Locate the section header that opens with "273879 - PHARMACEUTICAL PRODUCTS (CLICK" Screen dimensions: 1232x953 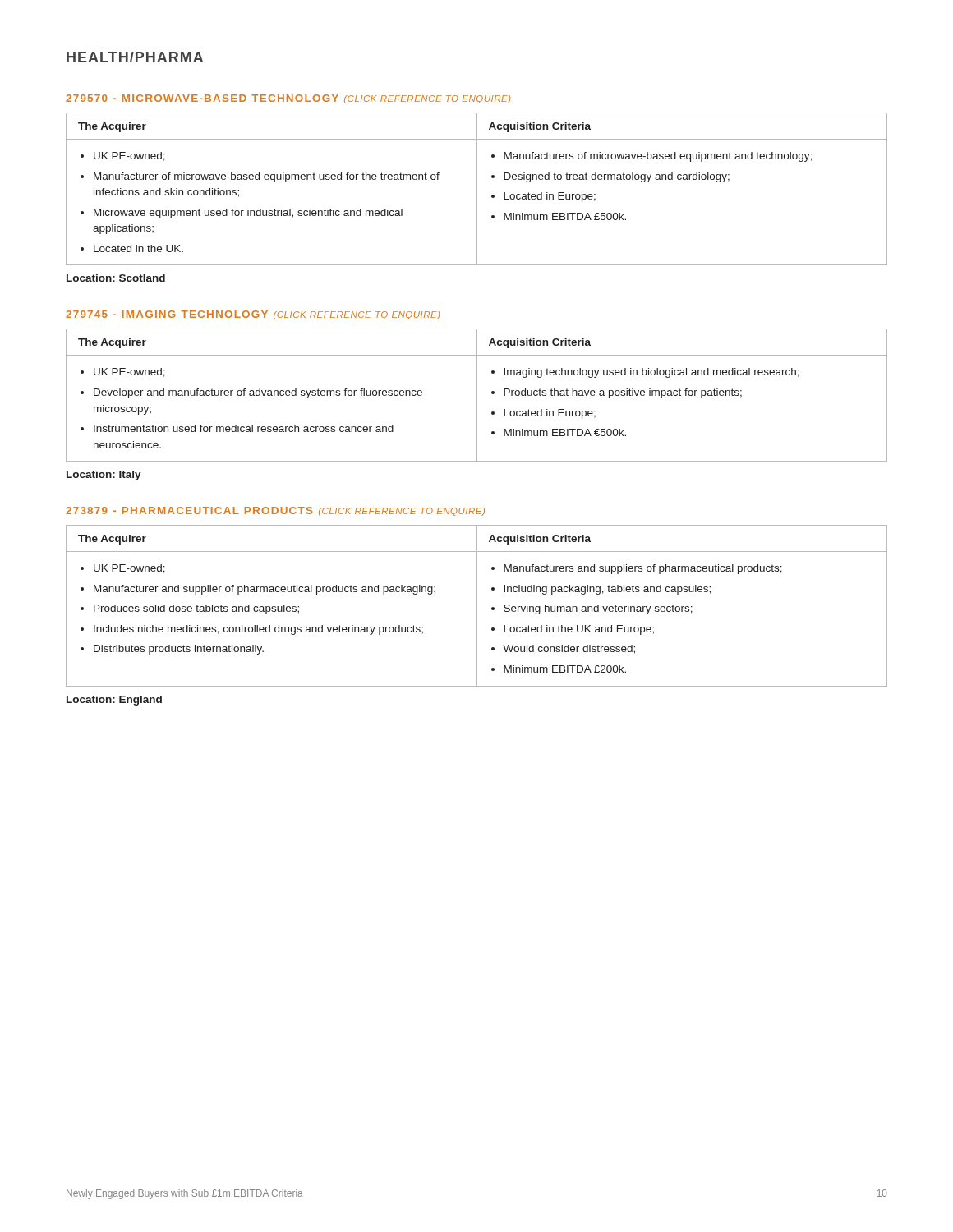(276, 511)
